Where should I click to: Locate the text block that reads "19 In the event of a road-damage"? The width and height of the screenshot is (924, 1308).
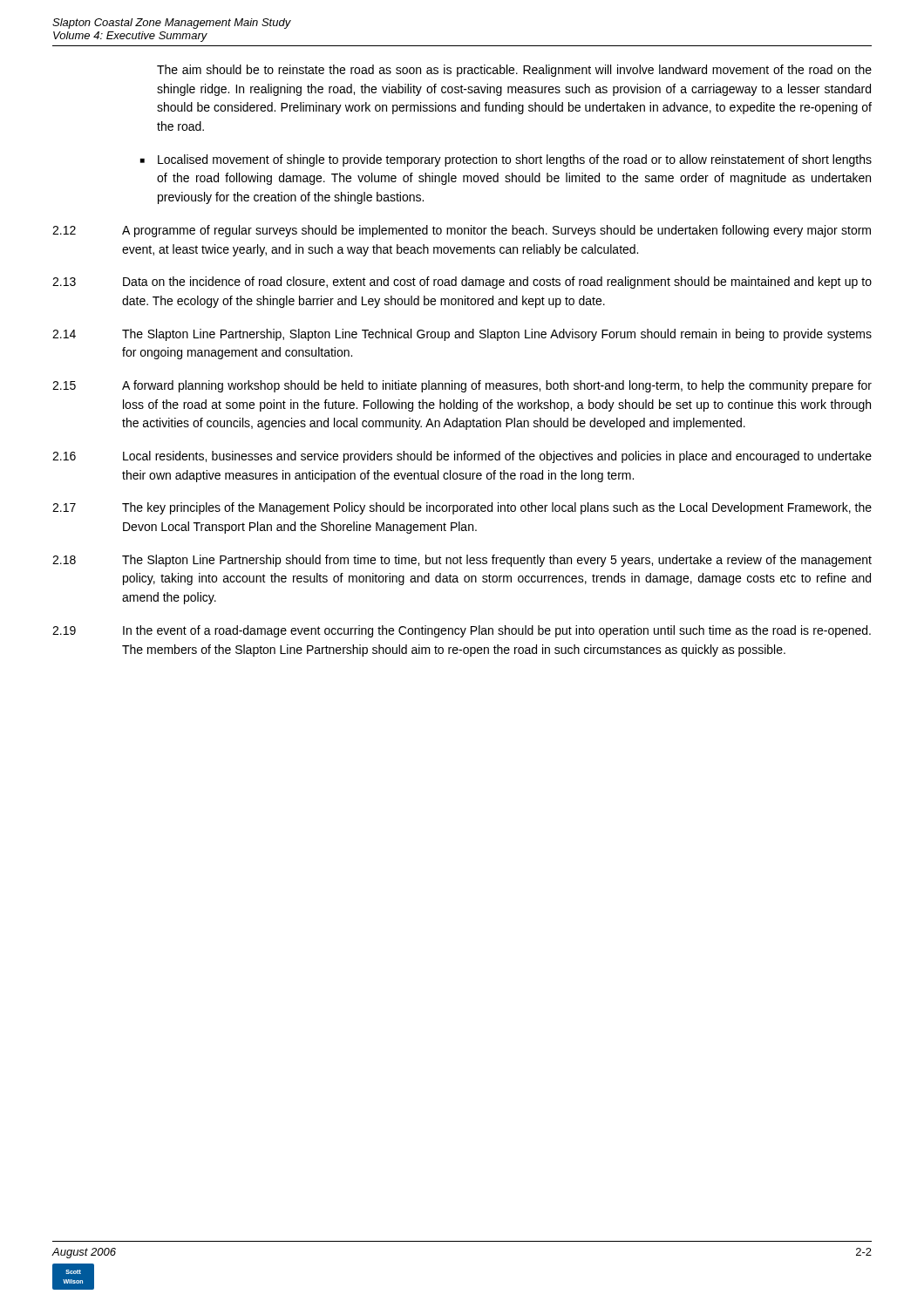[462, 640]
